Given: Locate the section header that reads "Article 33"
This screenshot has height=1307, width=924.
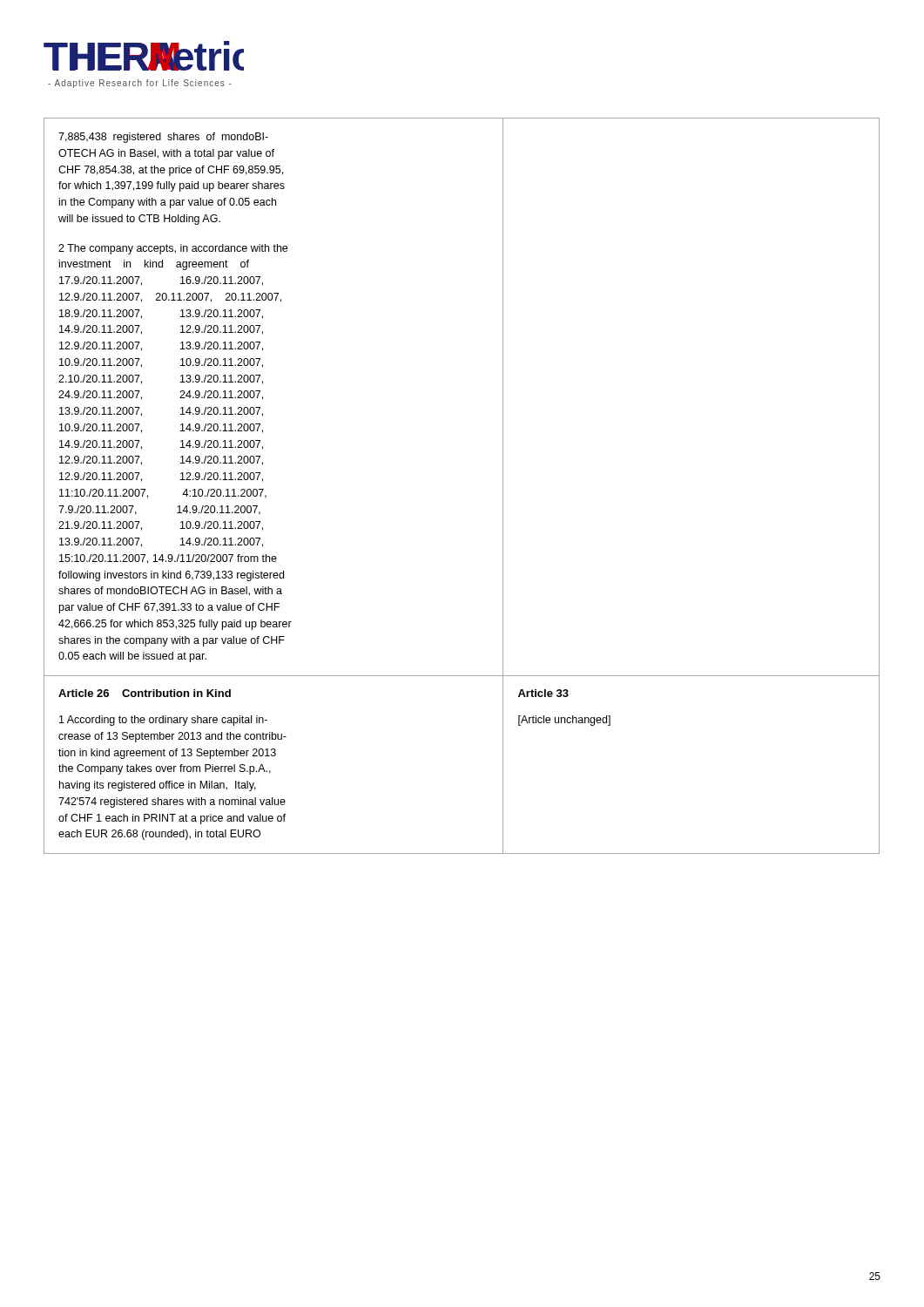Looking at the screenshot, I should pos(543,693).
